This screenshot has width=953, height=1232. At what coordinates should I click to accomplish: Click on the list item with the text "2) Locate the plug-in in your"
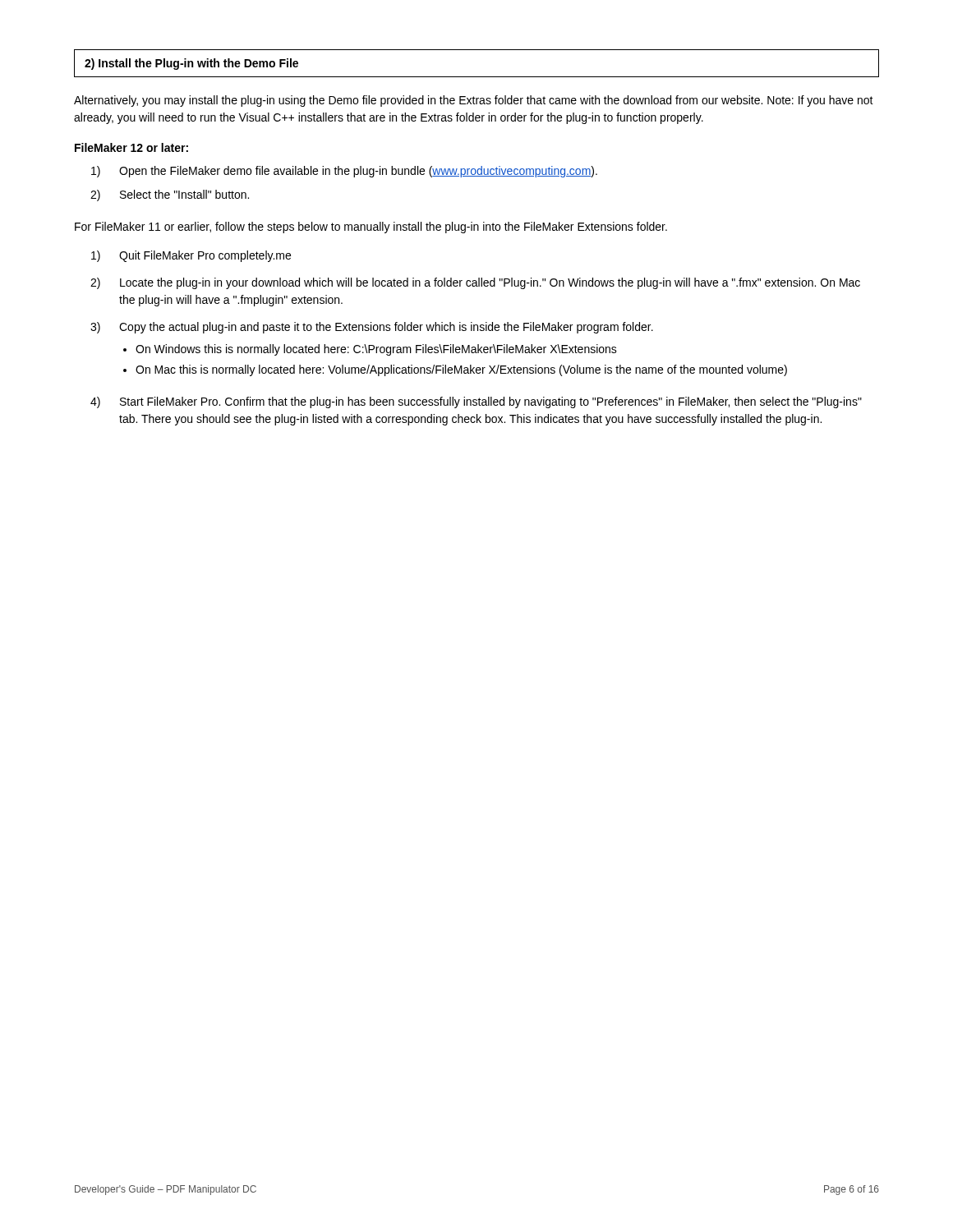pos(476,292)
